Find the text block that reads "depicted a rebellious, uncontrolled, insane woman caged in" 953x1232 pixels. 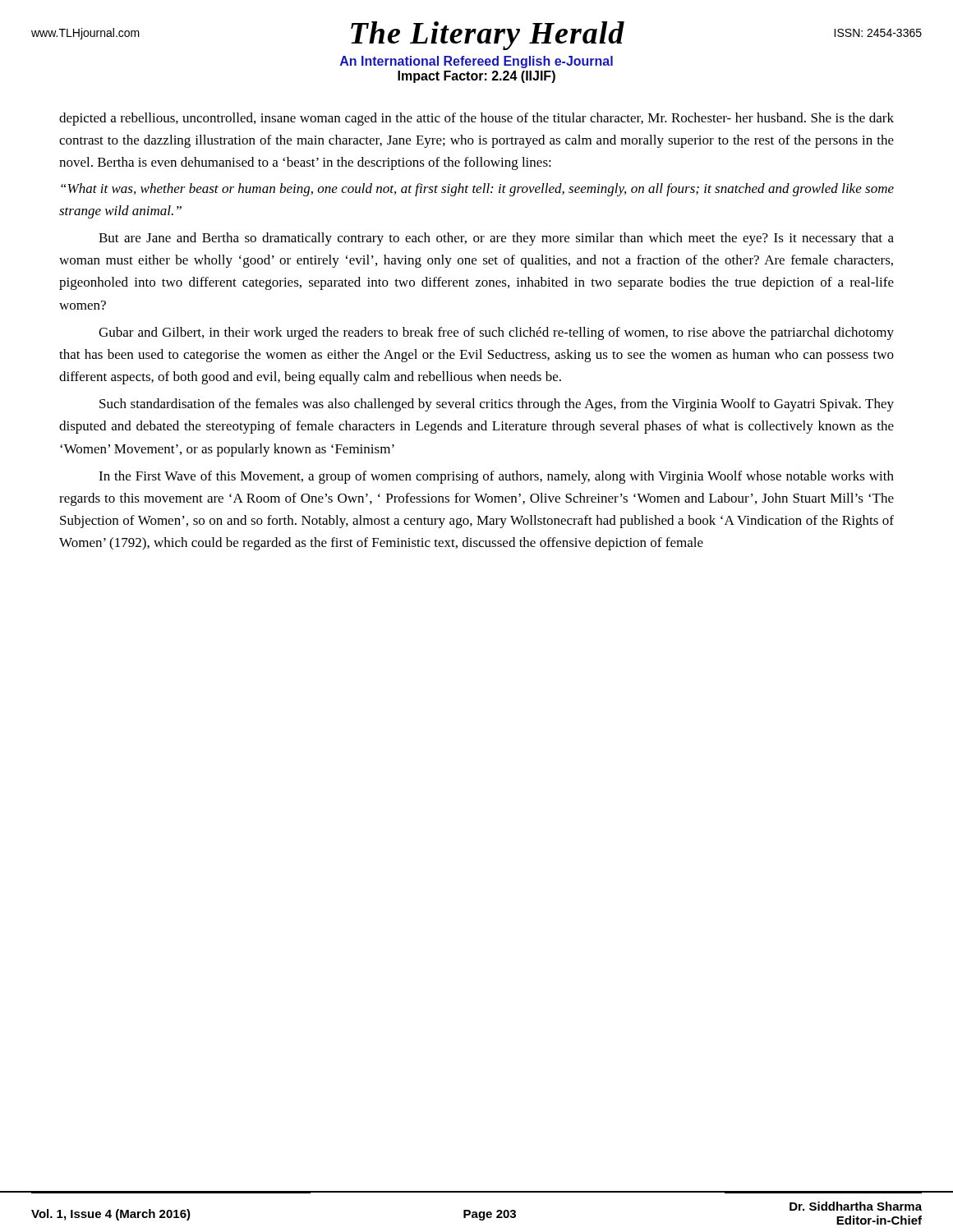(476, 140)
